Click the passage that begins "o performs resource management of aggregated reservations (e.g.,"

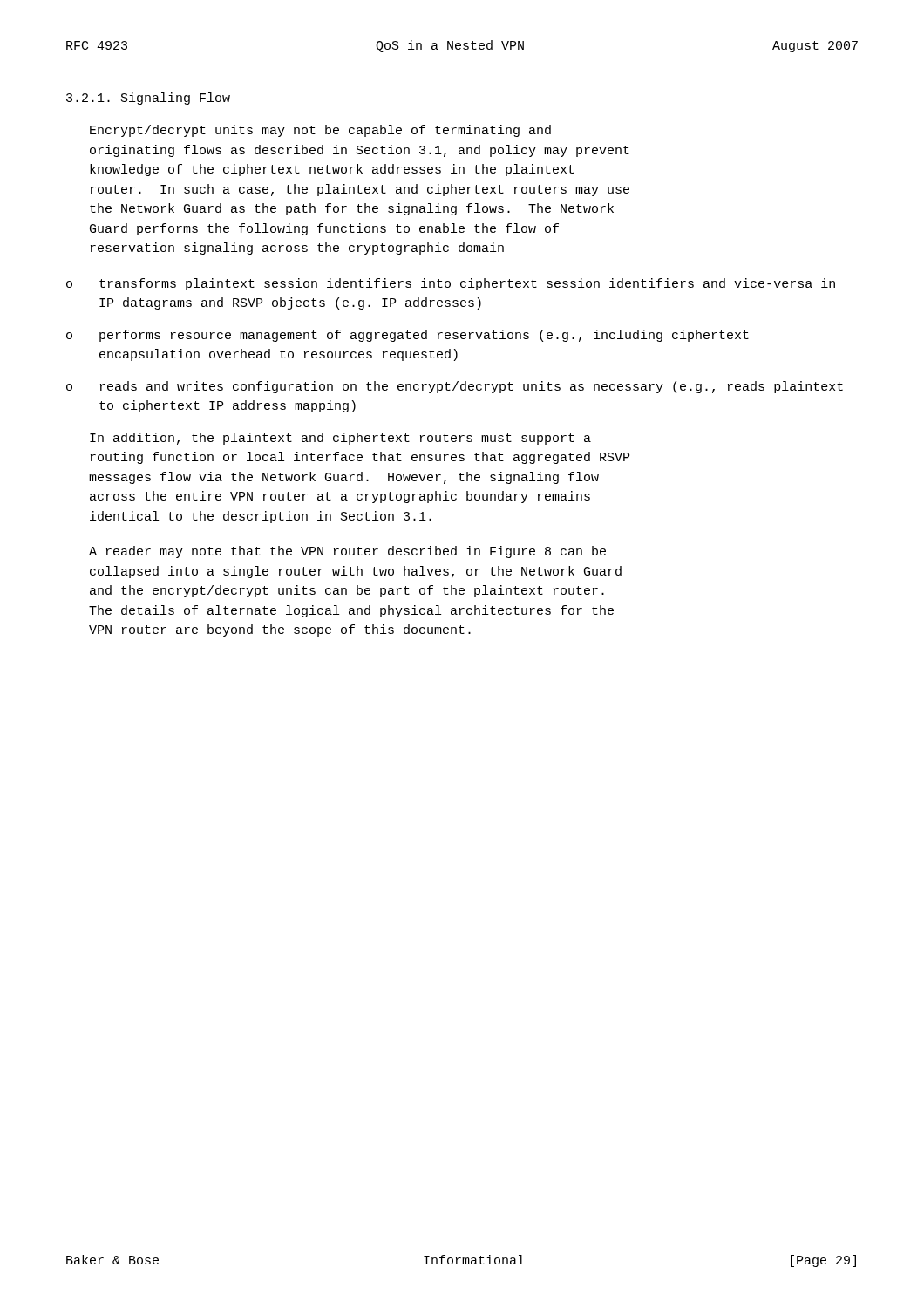[462, 346]
